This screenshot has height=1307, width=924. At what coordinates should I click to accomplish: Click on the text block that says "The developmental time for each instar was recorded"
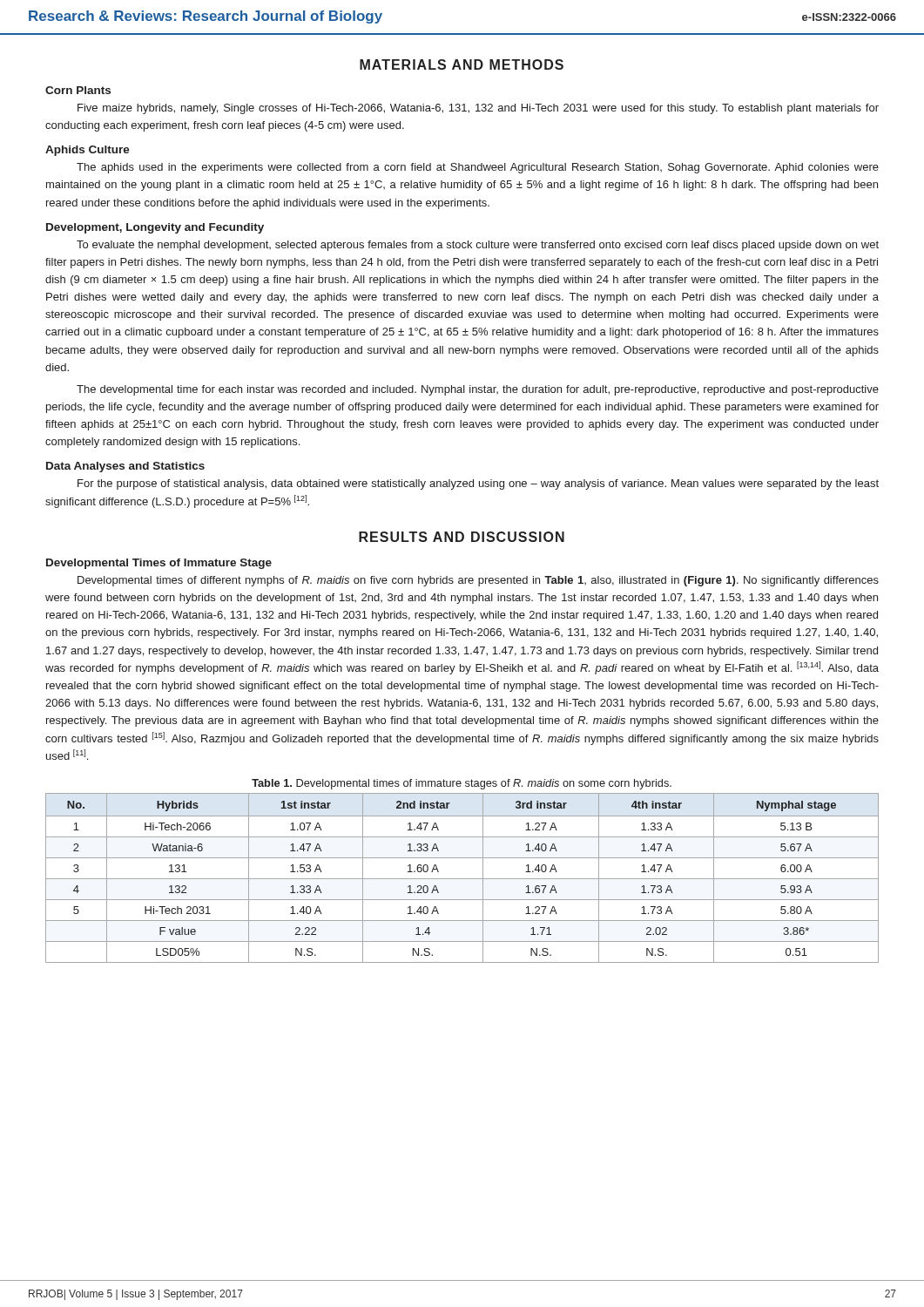462,415
